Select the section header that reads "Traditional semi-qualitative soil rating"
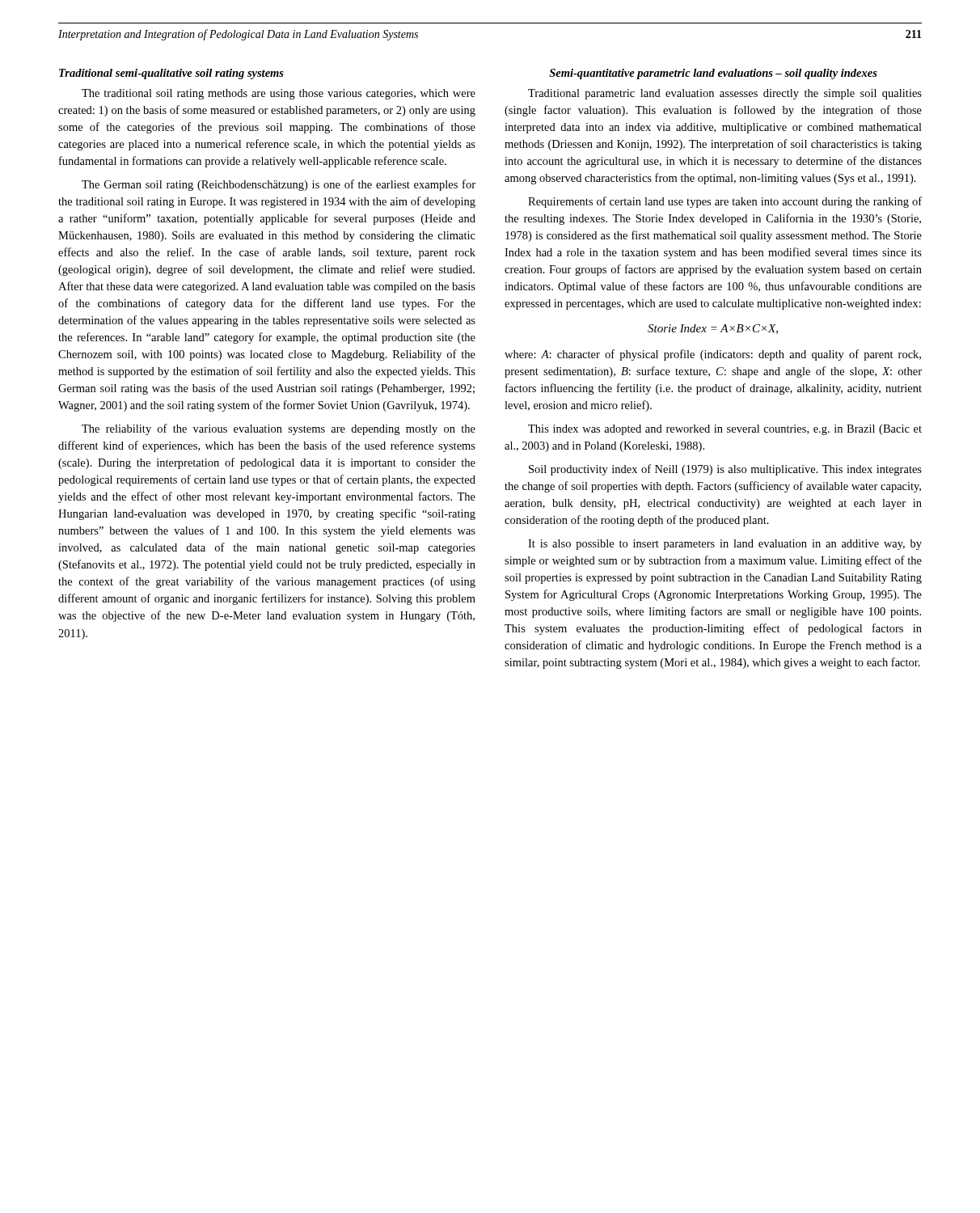The width and height of the screenshot is (980, 1213). pyautogui.click(x=267, y=73)
